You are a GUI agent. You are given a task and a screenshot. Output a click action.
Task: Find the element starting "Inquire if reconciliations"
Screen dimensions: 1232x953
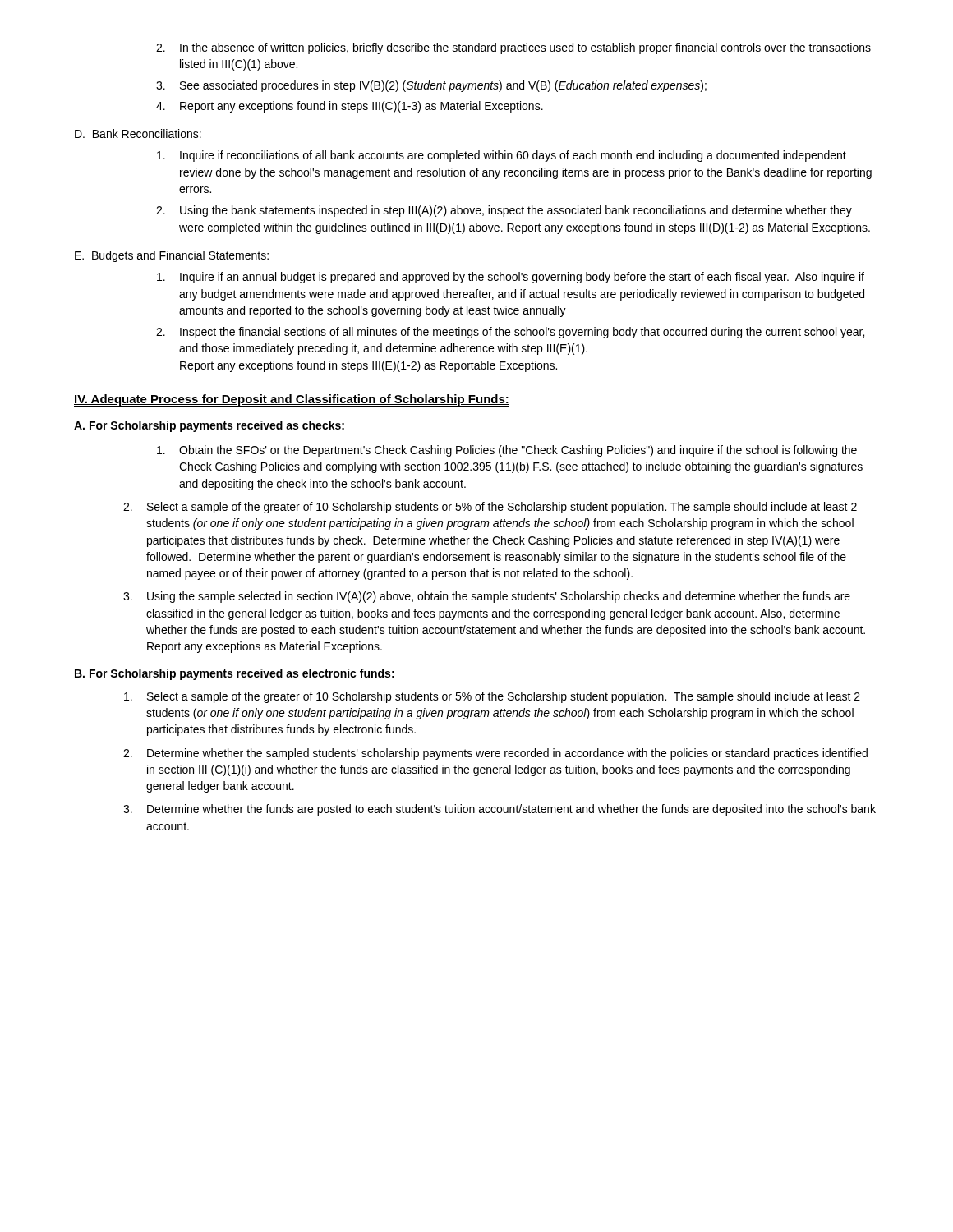click(518, 172)
